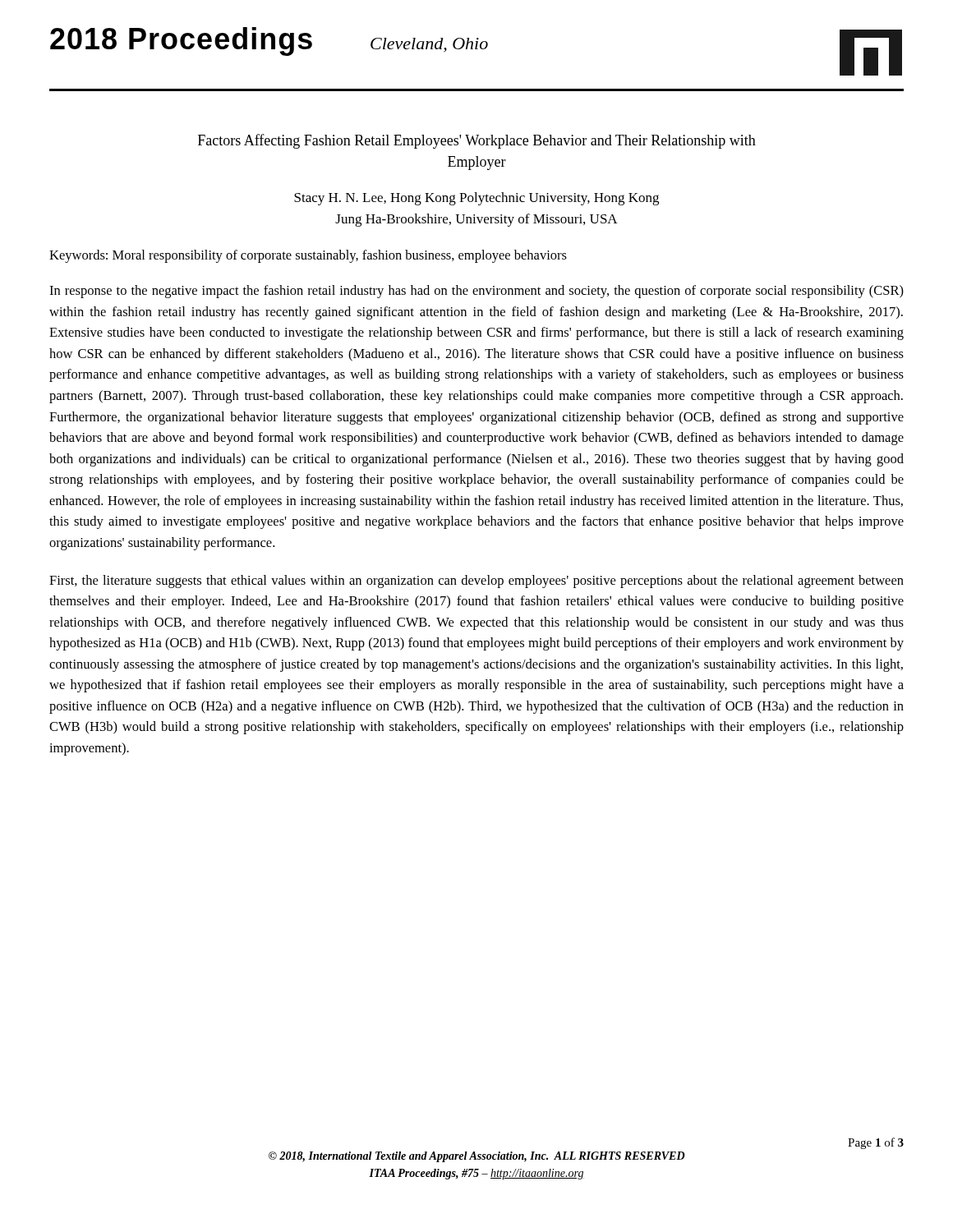Where is the passage that starts "First, the literature"?
Image resolution: width=953 pixels, height=1232 pixels.
pyautogui.click(x=476, y=664)
